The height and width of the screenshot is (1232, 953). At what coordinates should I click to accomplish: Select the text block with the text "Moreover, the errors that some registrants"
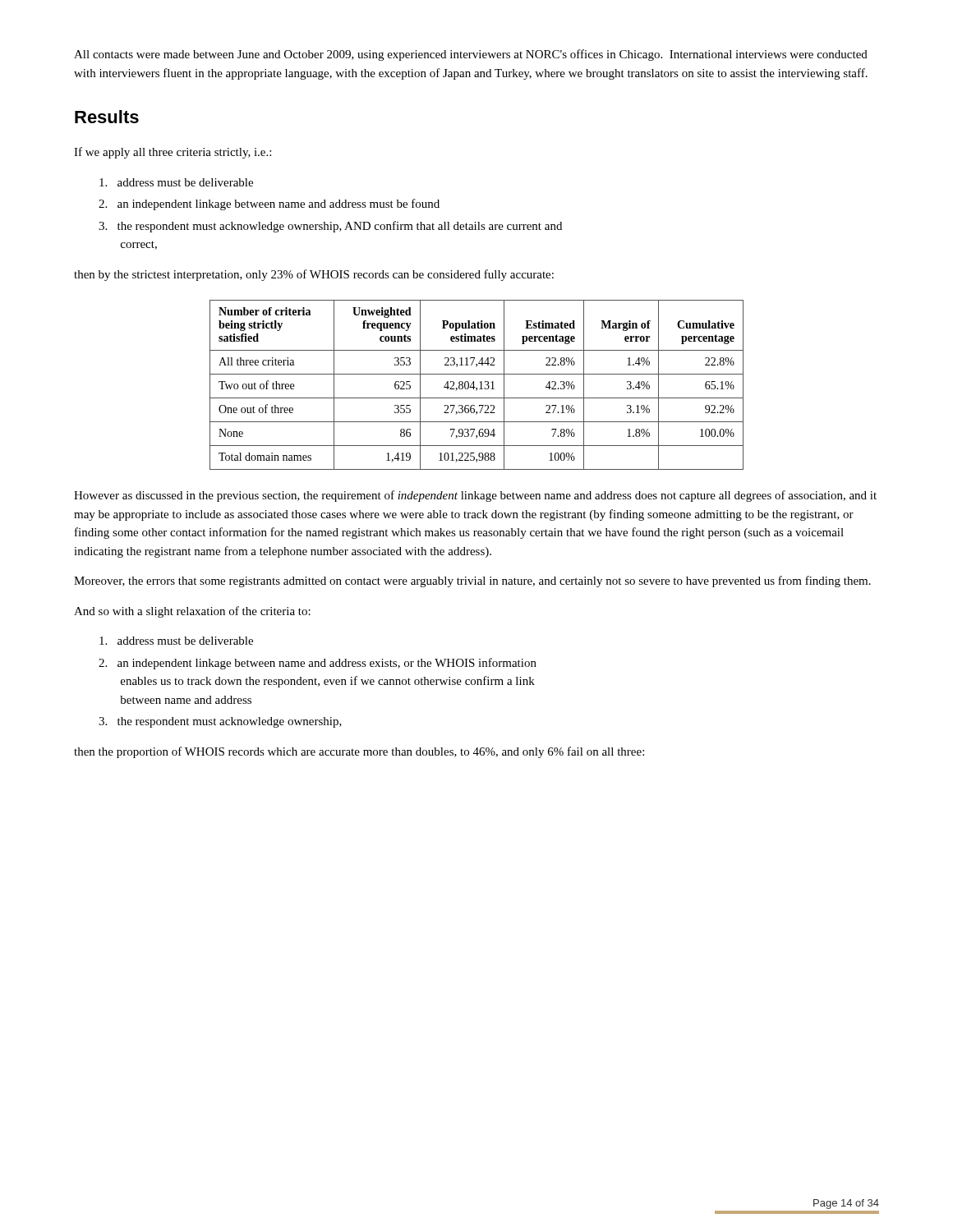click(x=473, y=581)
